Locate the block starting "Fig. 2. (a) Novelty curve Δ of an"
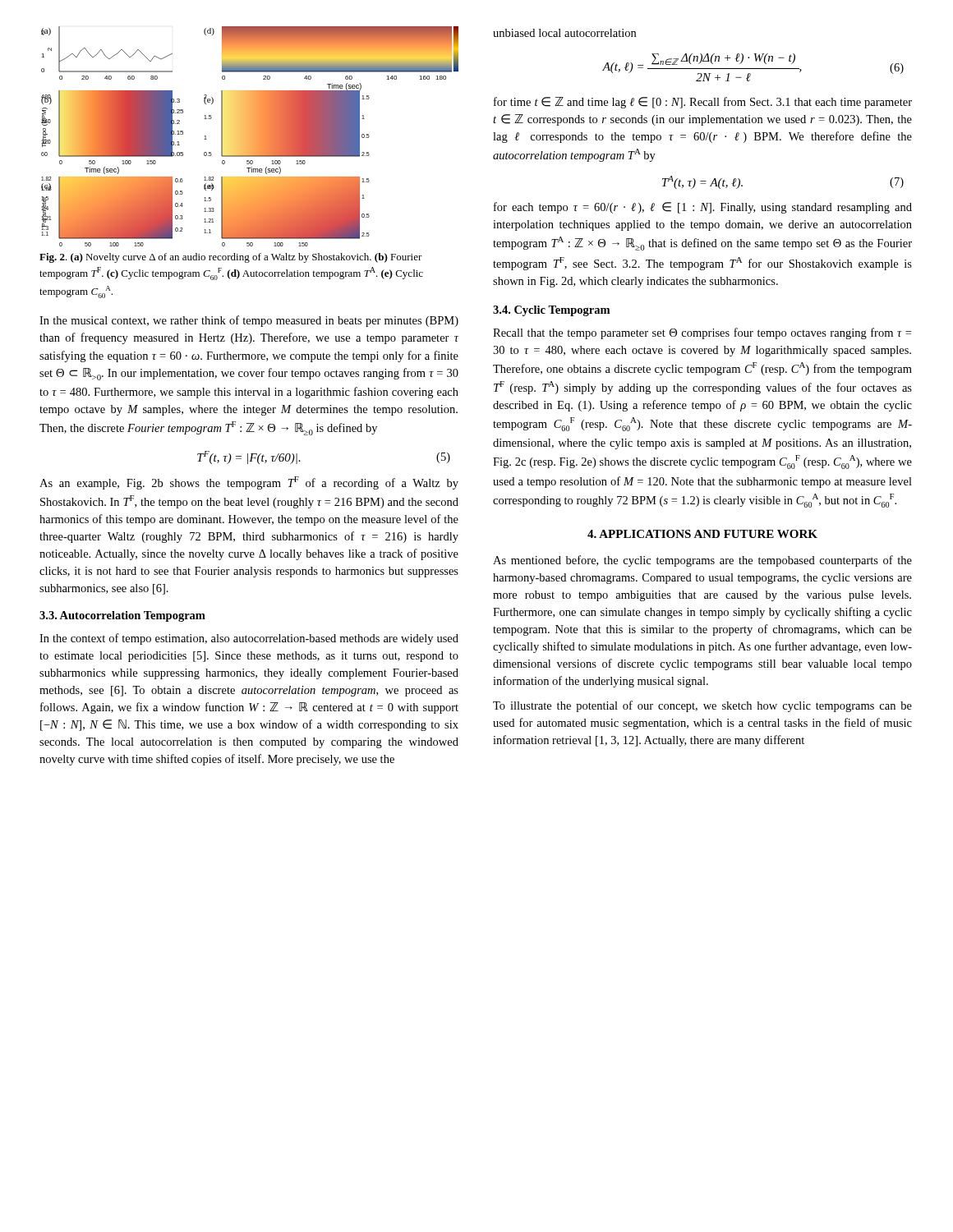953x1232 pixels. point(231,275)
